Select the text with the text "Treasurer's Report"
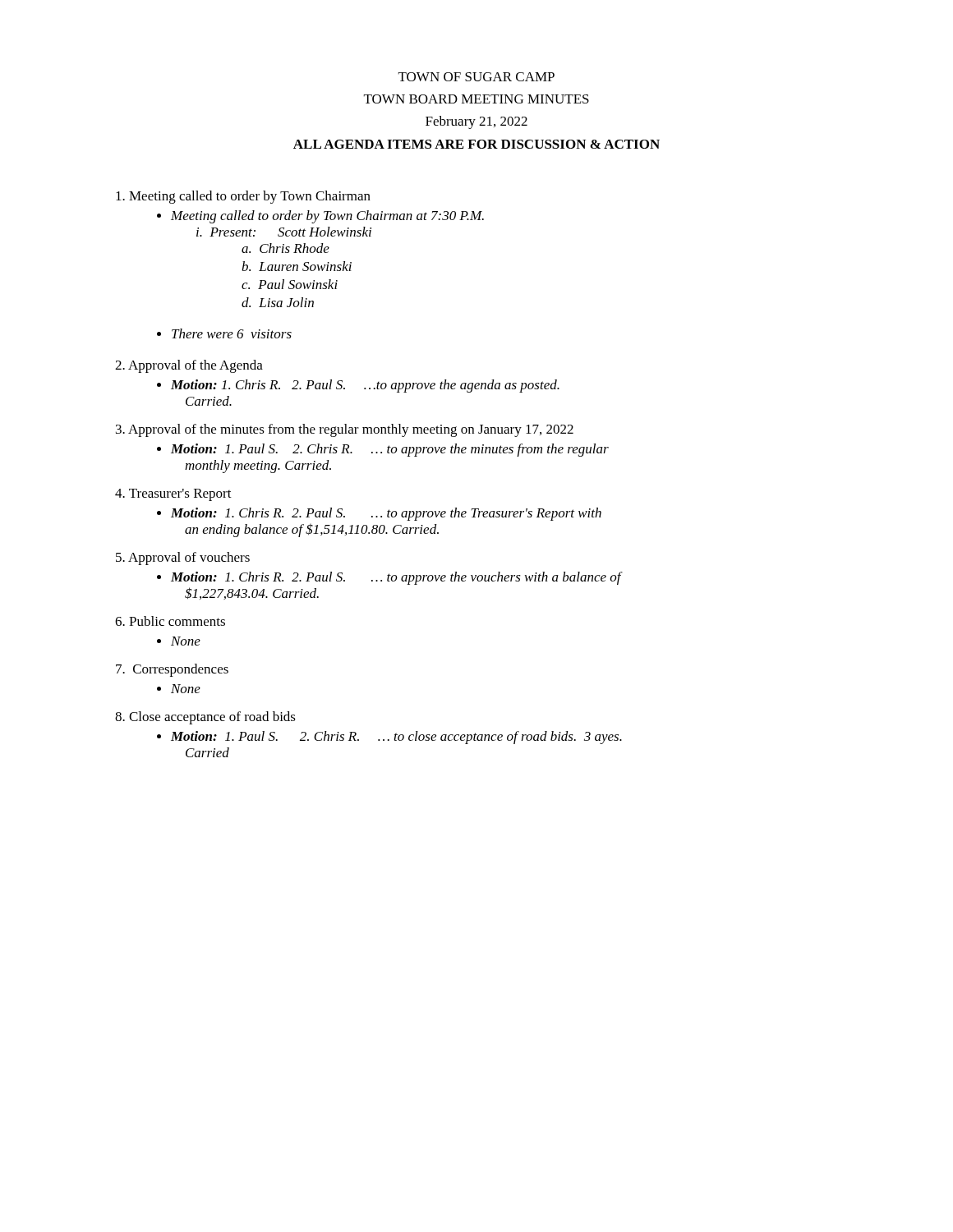 coord(173,493)
